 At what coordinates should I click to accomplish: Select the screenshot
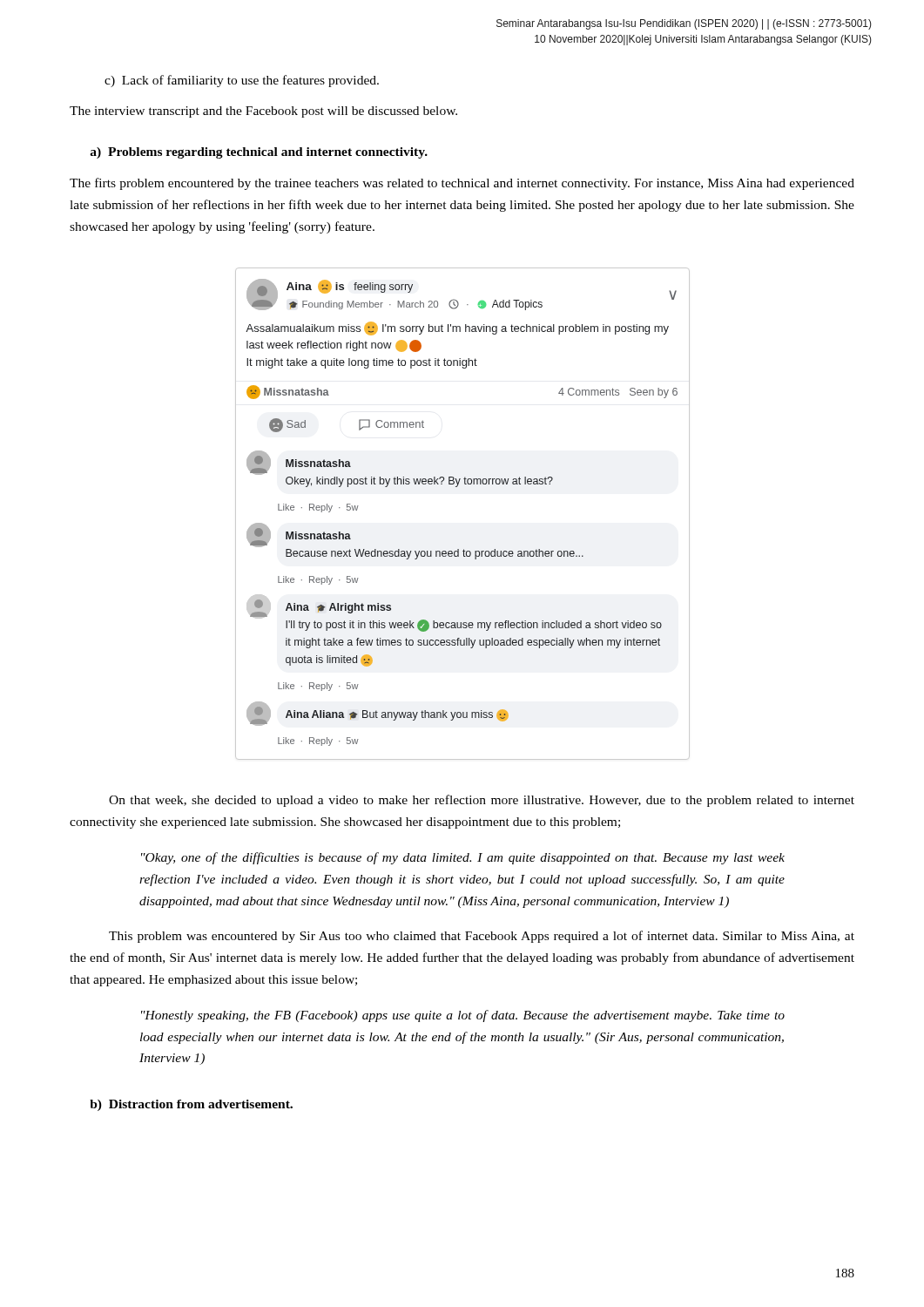coord(462,514)
